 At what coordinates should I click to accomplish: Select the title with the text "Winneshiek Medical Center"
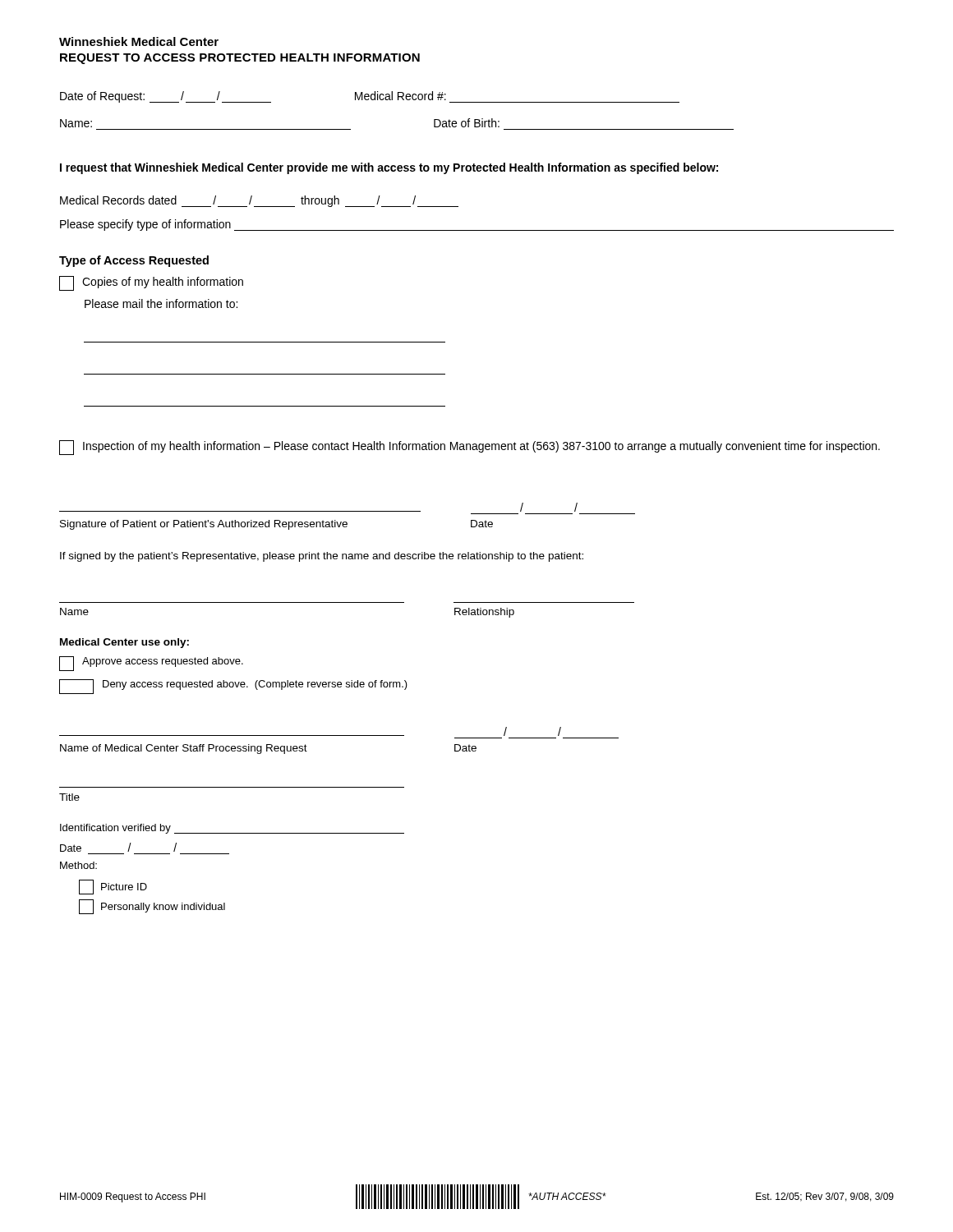pos(240,48)
